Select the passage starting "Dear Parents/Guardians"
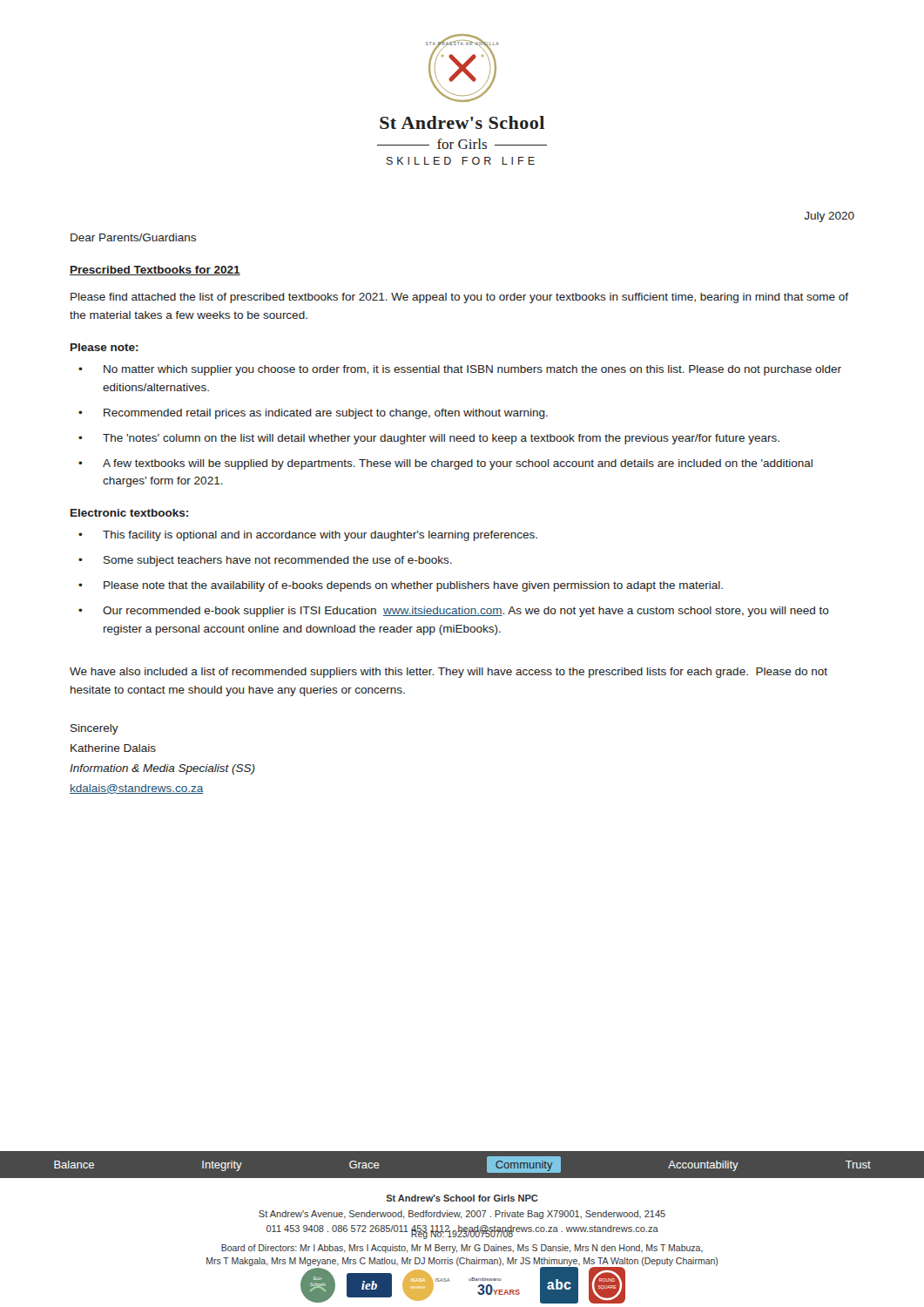This screenshot has width=924, height=1307. click(133, 237)
